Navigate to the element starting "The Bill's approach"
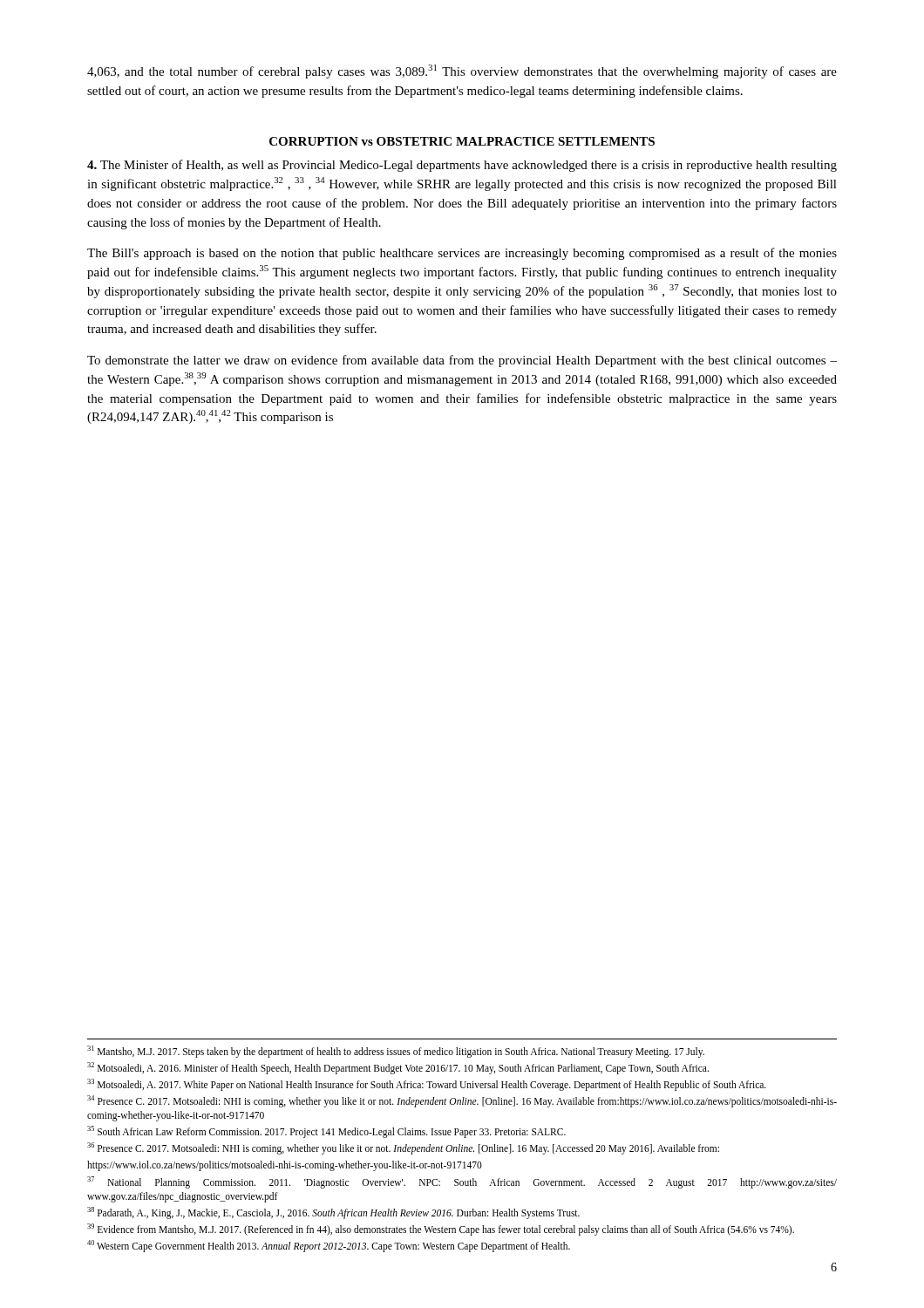The image size is (924, 1308). (462, 291)
